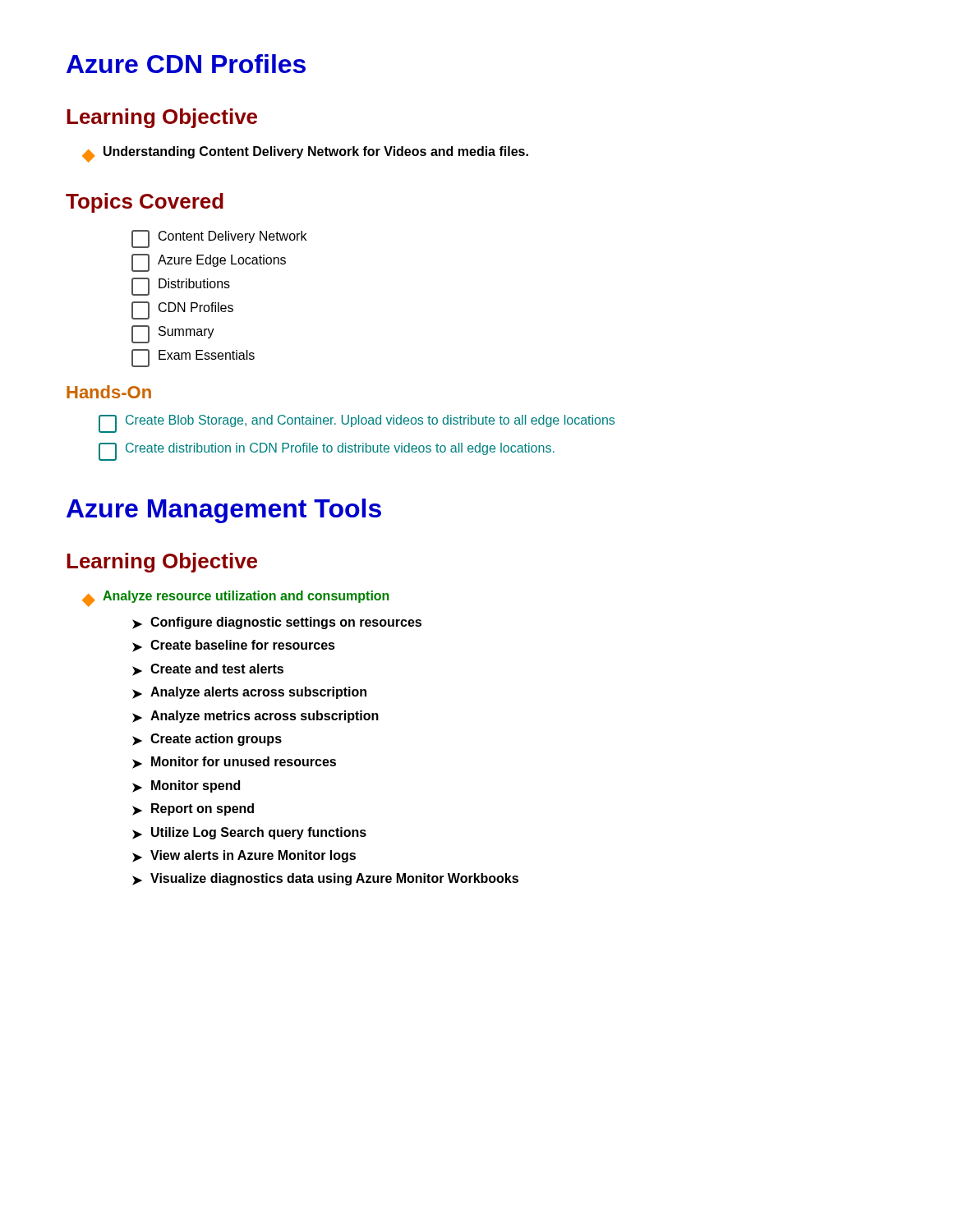The width and height of the screenshot is (953, 1232).
Task: Where does it say "➤Create action groups"?
Action: (x=207, y=740)
